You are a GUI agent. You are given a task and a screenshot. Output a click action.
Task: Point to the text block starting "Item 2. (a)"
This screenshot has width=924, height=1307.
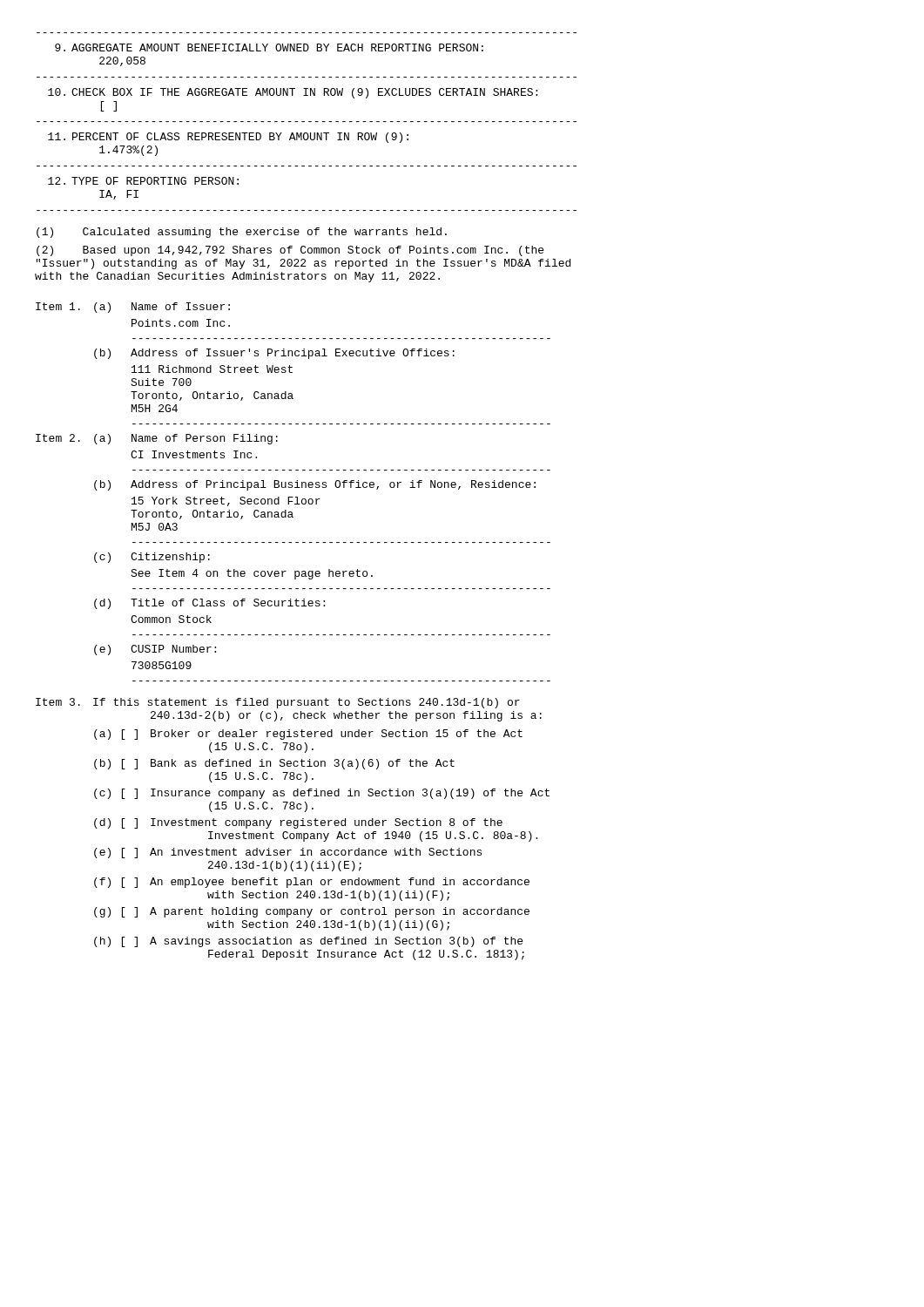[x=157, y=439]
